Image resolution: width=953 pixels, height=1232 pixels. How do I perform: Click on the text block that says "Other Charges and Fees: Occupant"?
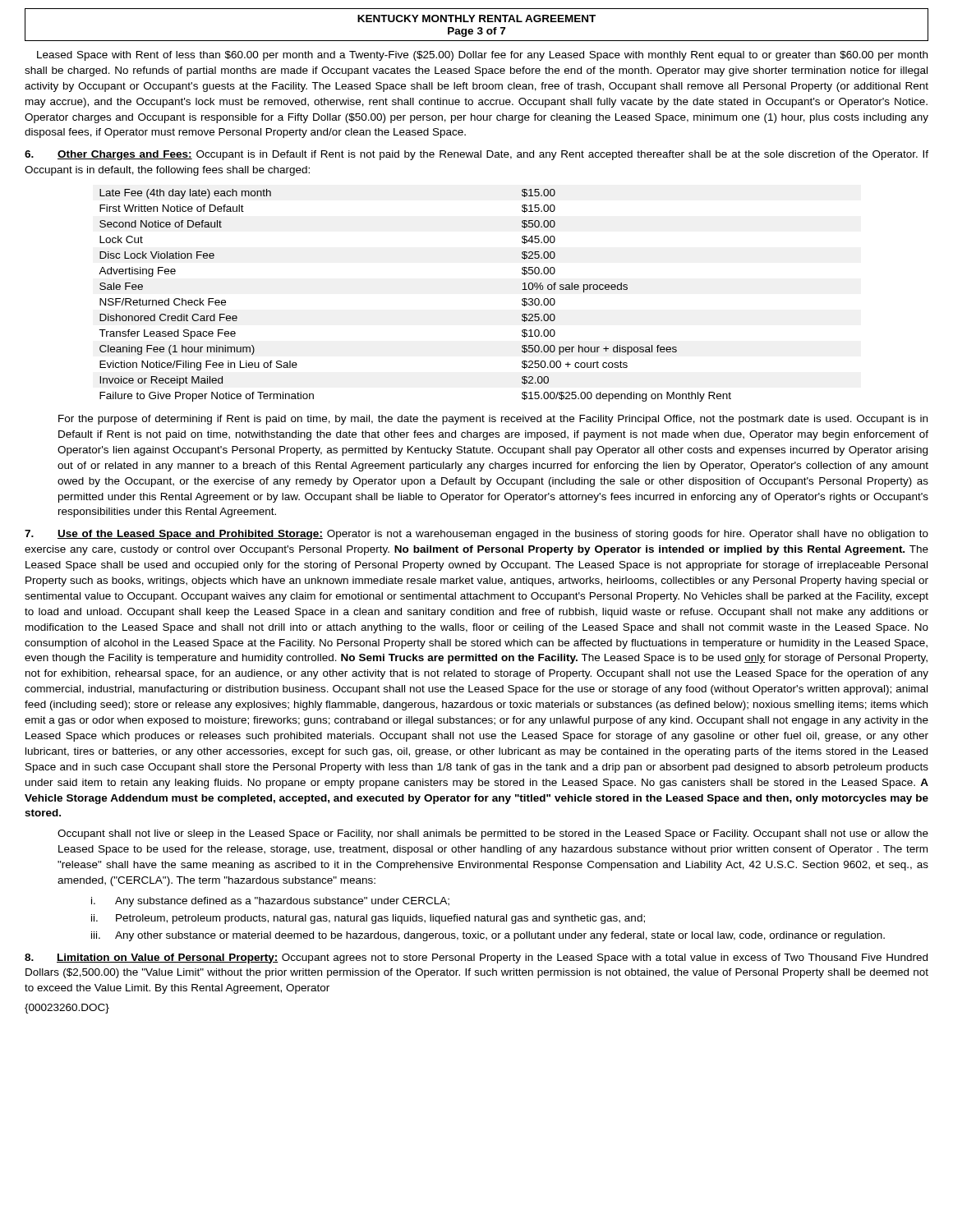tap(476, 162)
